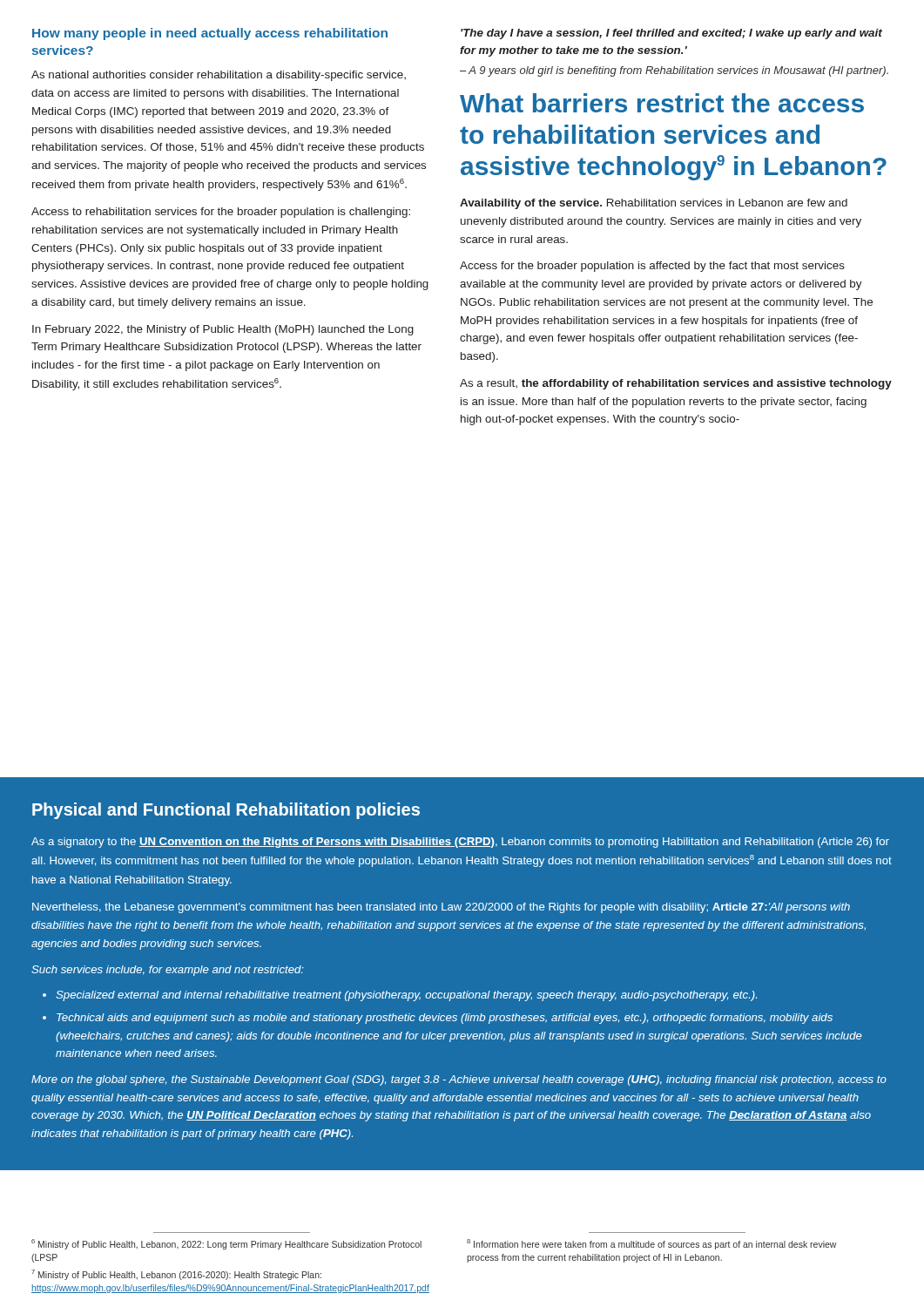Click the passage that begins "As a signatory"
The width and height of the screenshot is (924, 1307).
pyautogui.click(x=461, y=860)
